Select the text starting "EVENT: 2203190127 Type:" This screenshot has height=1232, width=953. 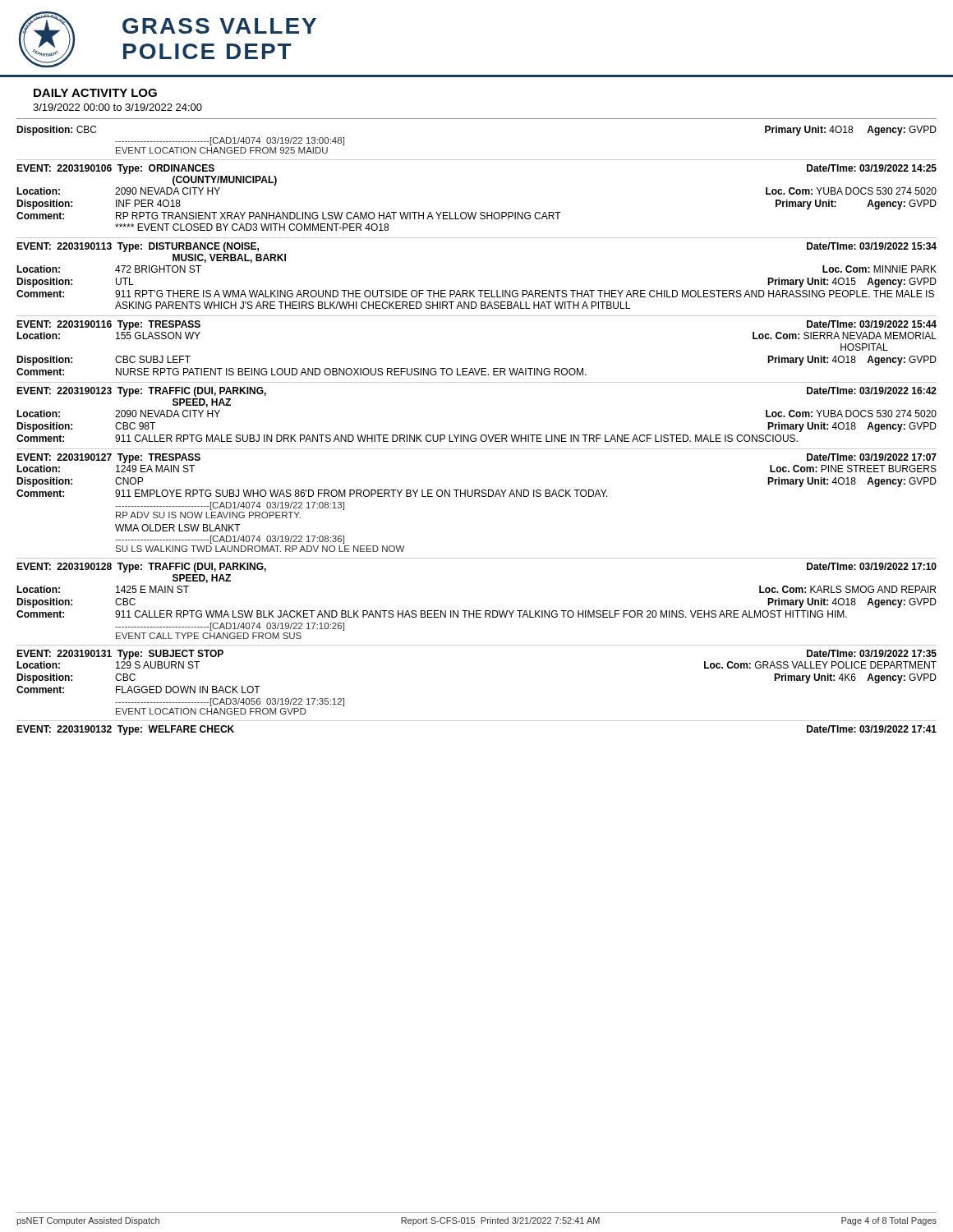476,501
